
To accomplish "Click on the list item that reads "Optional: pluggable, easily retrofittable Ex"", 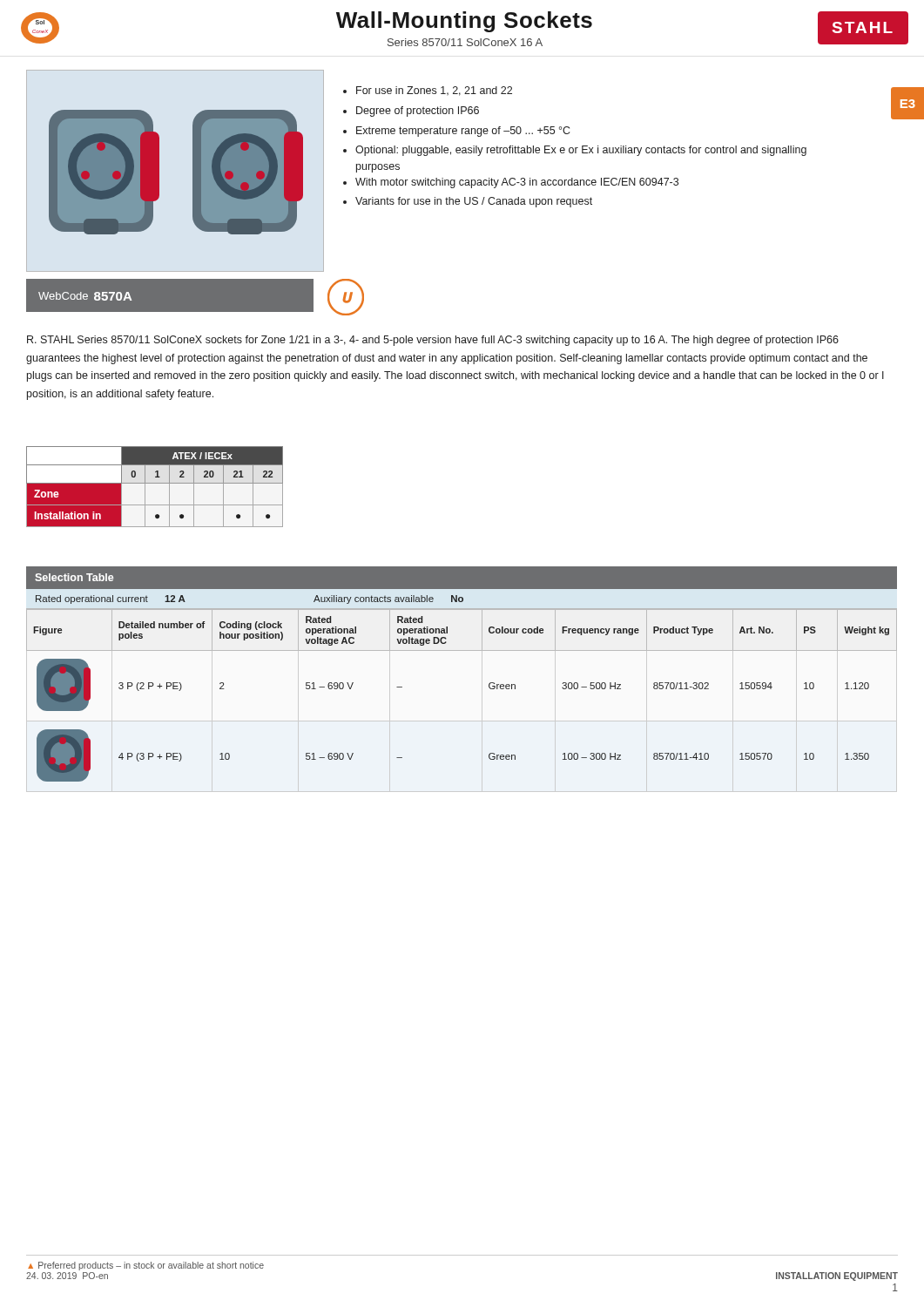I will tap(592, 158).
